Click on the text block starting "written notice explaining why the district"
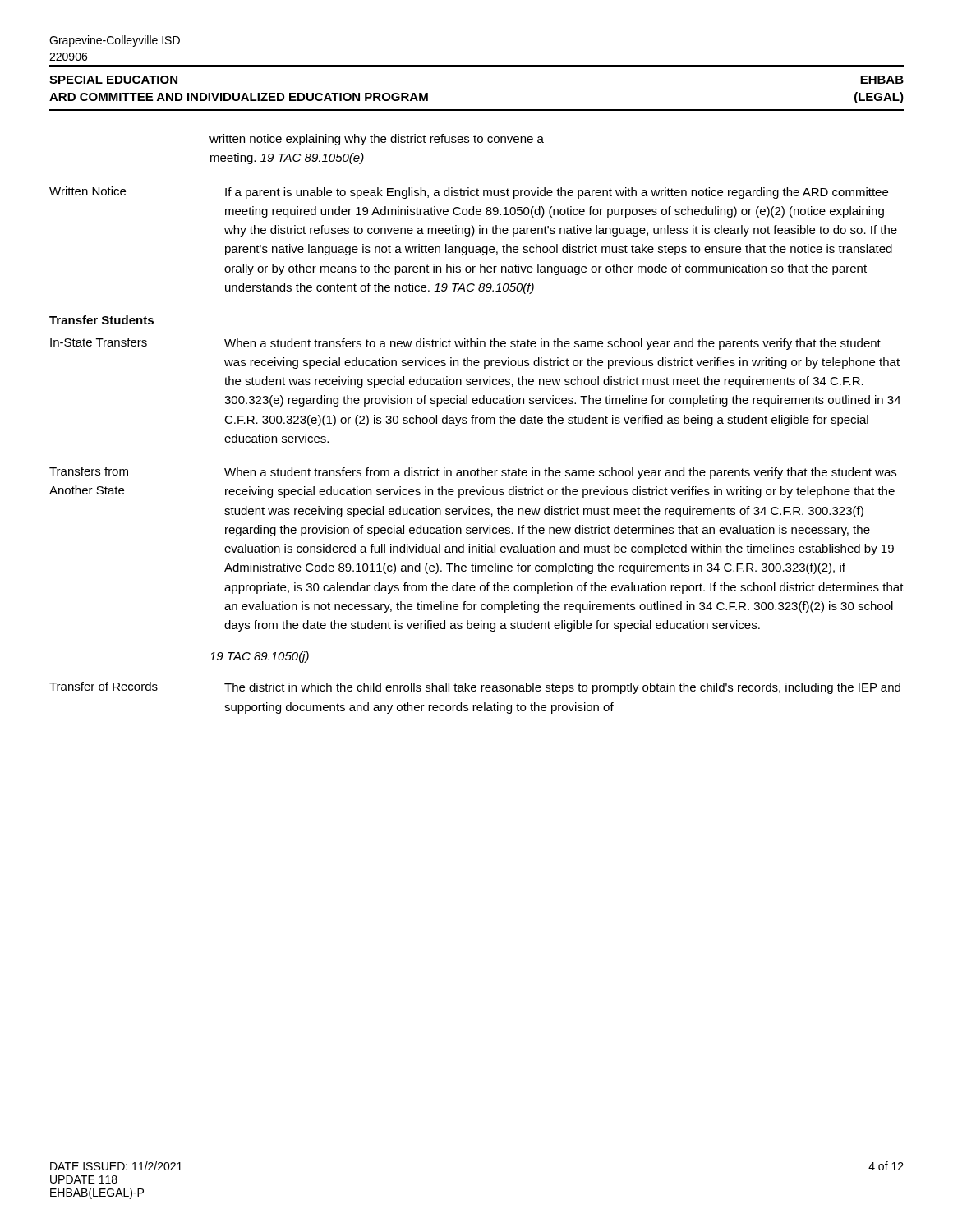Image resolution: width=953 pixels, height=1232 pixels. (x=377, y=148)
